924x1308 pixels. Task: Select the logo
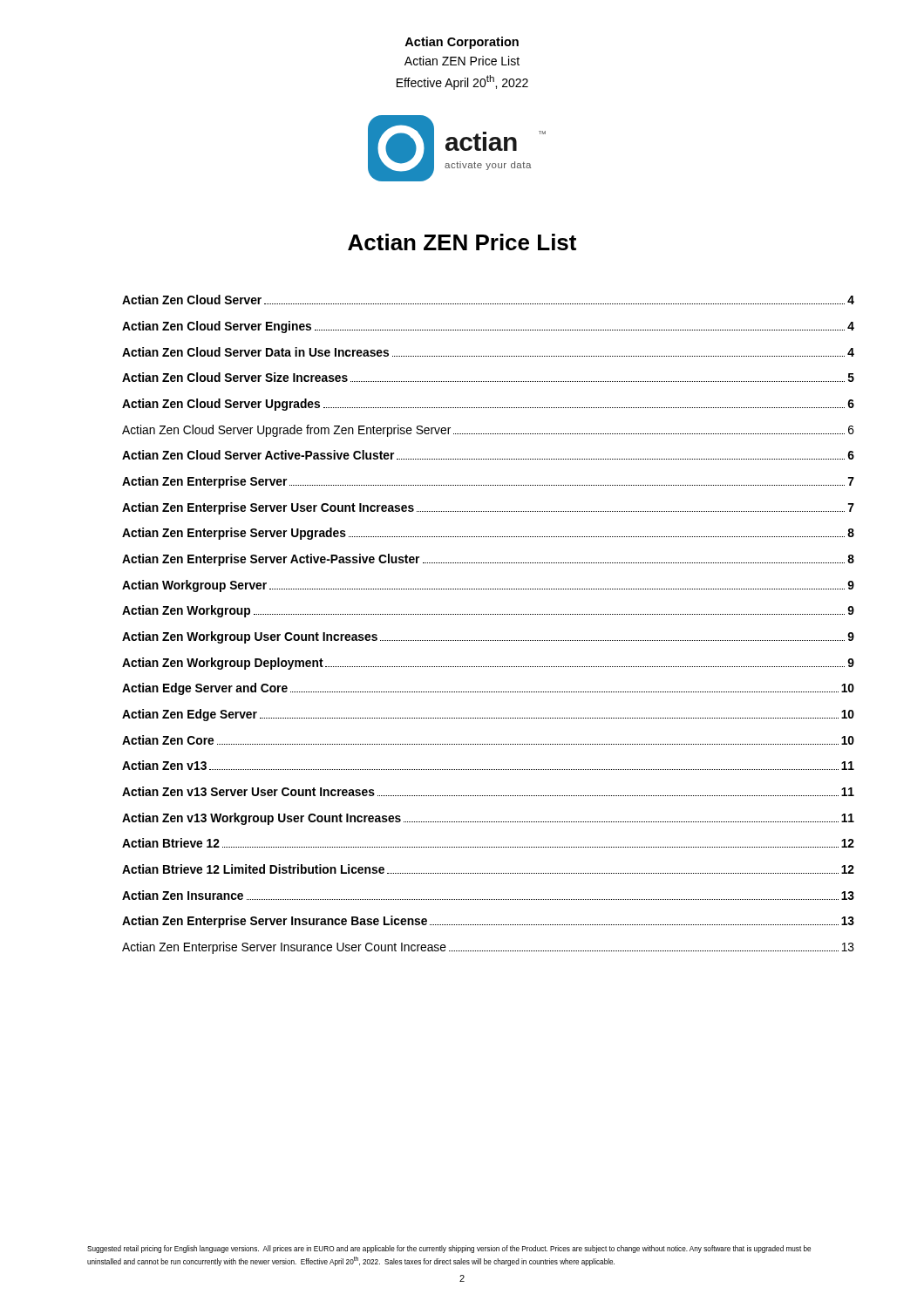pyautogui.click(x=462, y=152)
